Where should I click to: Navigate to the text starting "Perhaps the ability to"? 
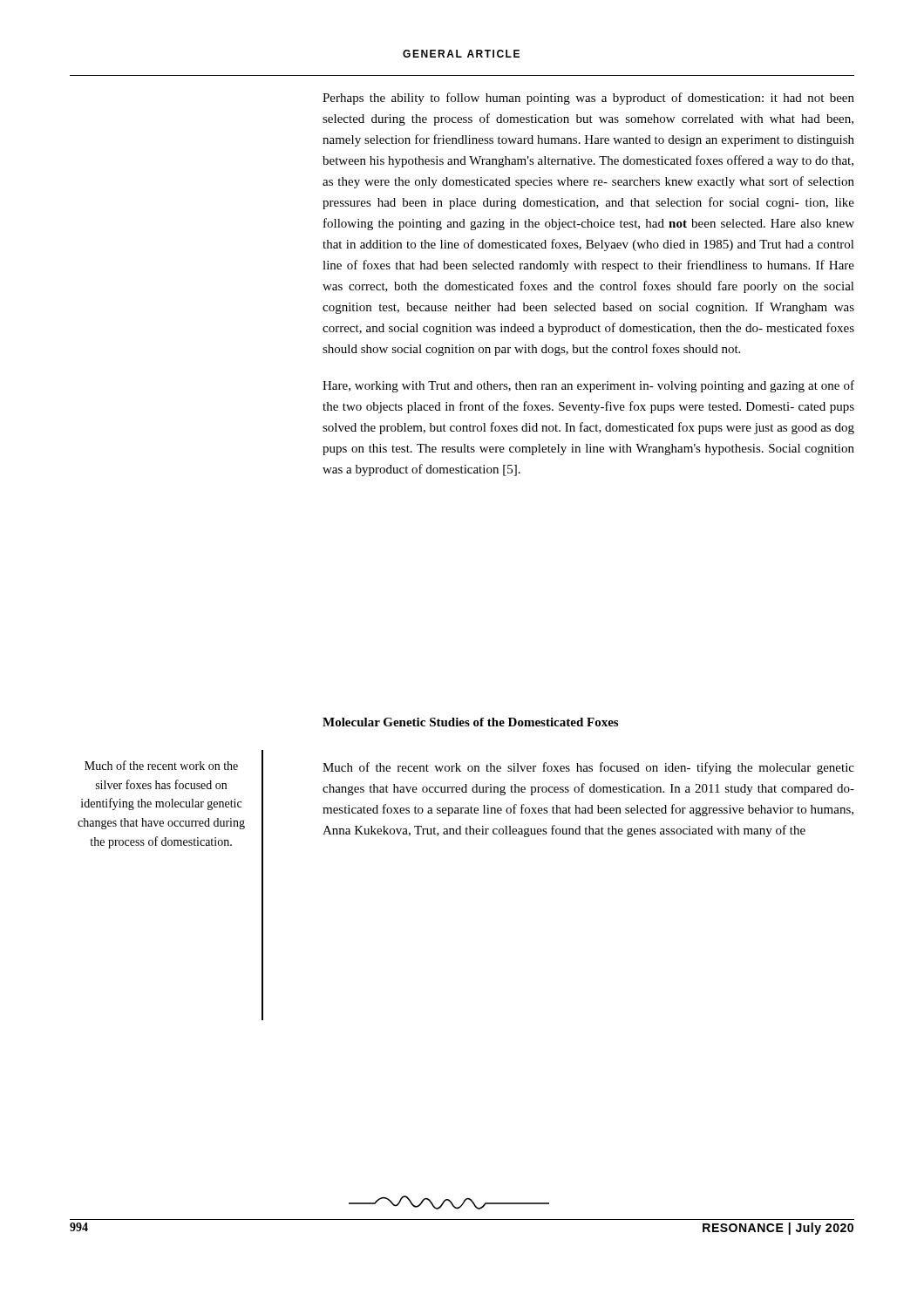[588, 283]
